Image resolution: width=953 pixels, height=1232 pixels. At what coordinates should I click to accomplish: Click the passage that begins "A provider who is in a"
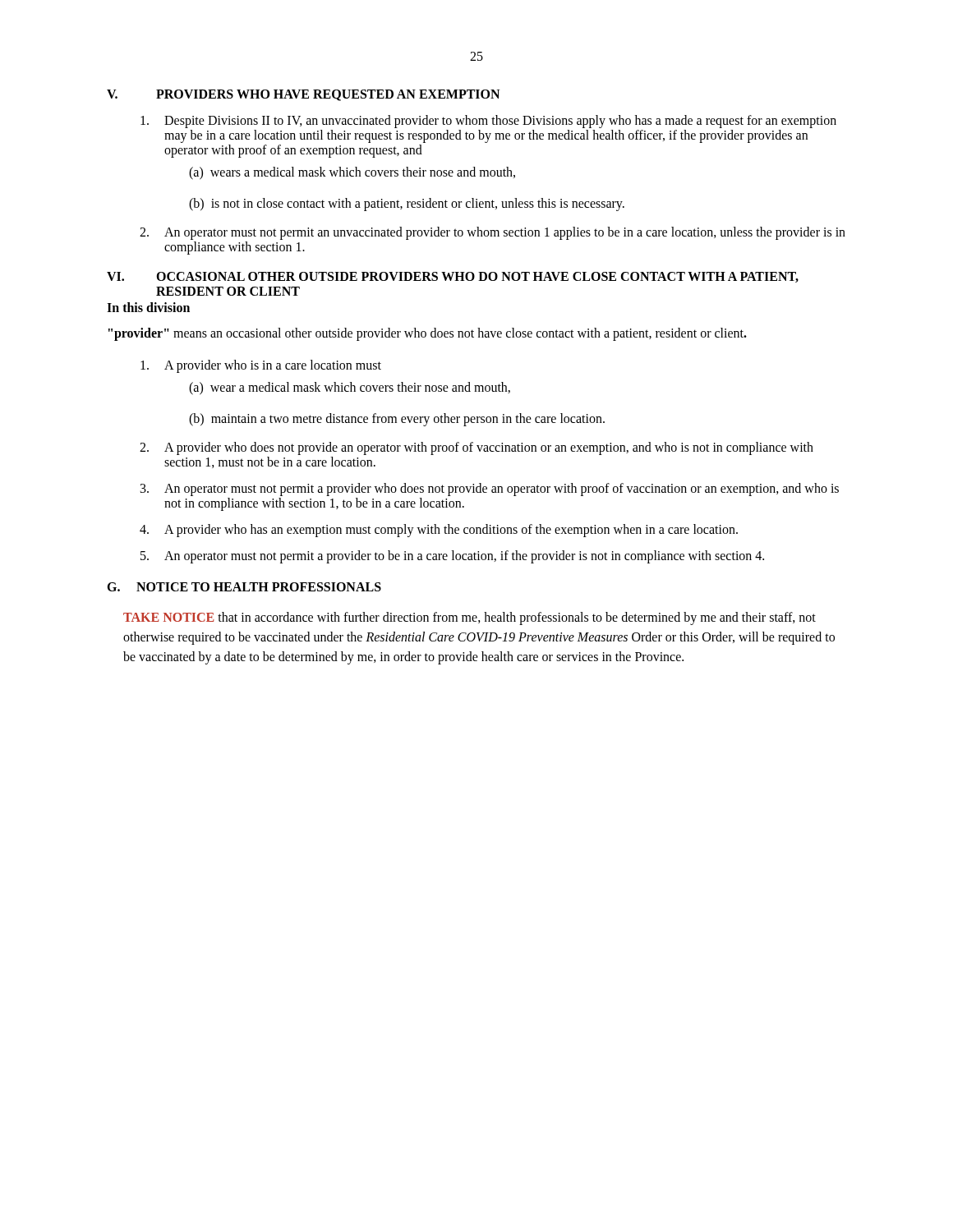click(x=261, y=366)
